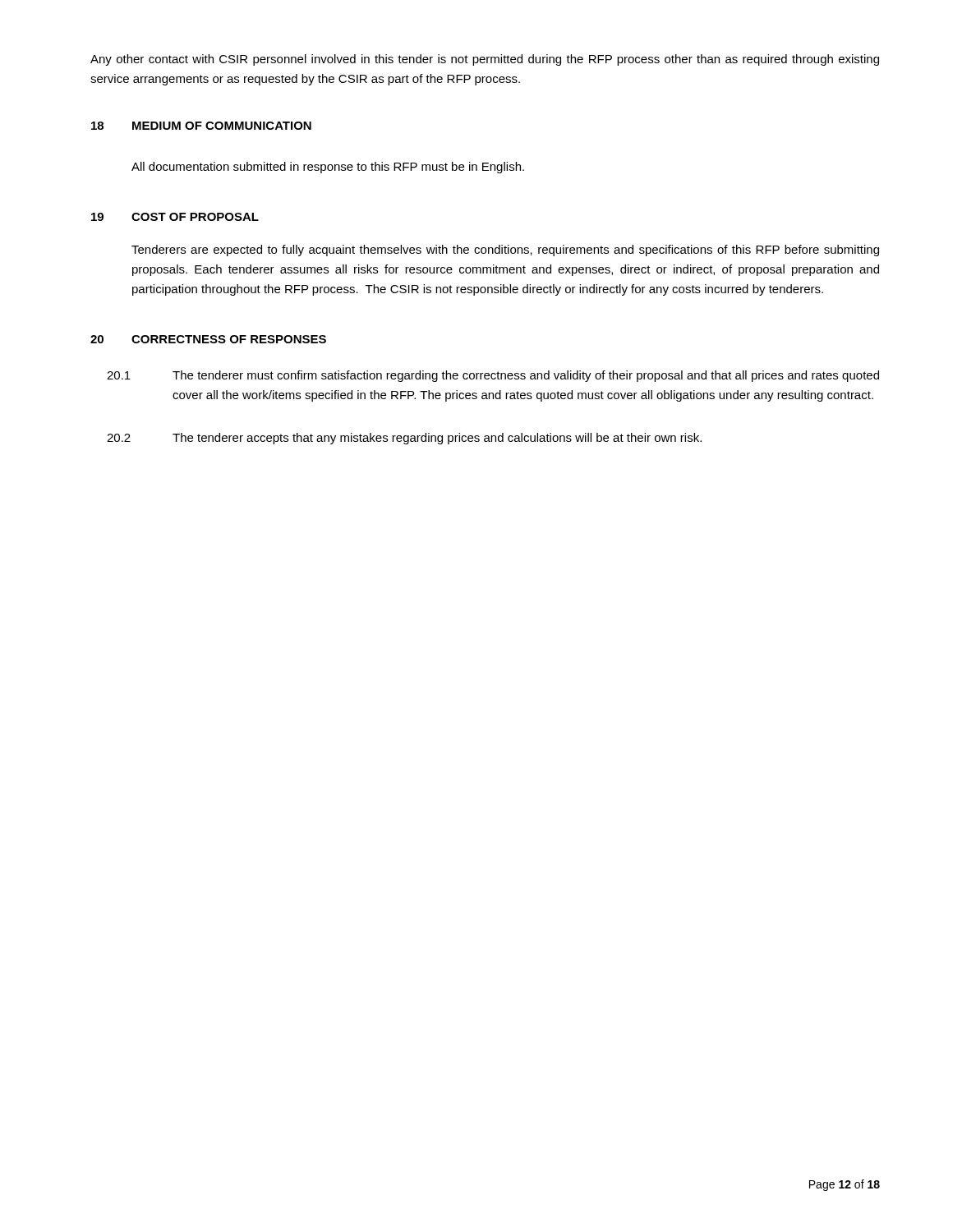
Task: Where does it say "18 MEDIUM OF COMMUNICATION"?
Action: [201, 125]
